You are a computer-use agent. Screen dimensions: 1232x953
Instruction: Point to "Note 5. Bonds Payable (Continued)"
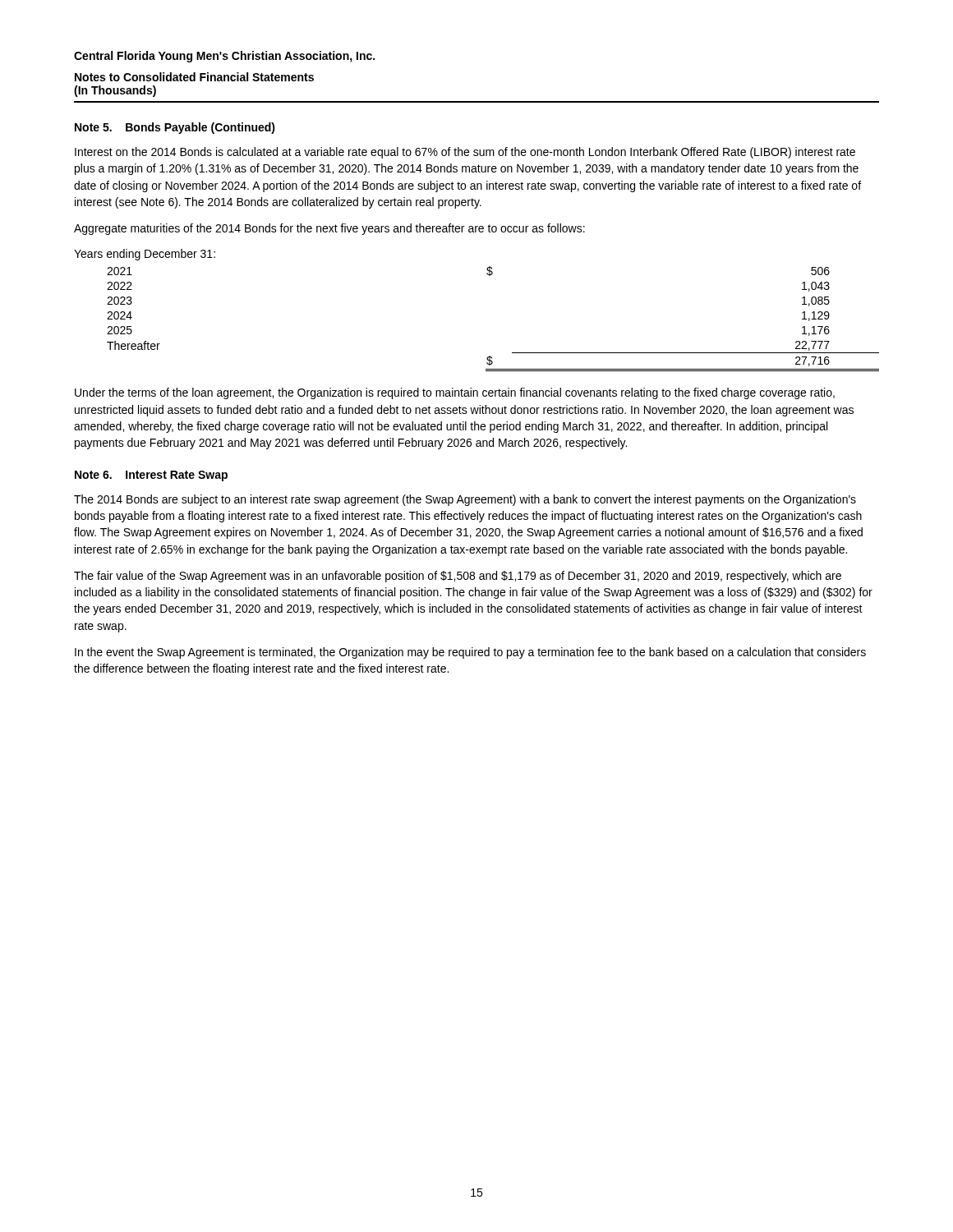(175, 127)
